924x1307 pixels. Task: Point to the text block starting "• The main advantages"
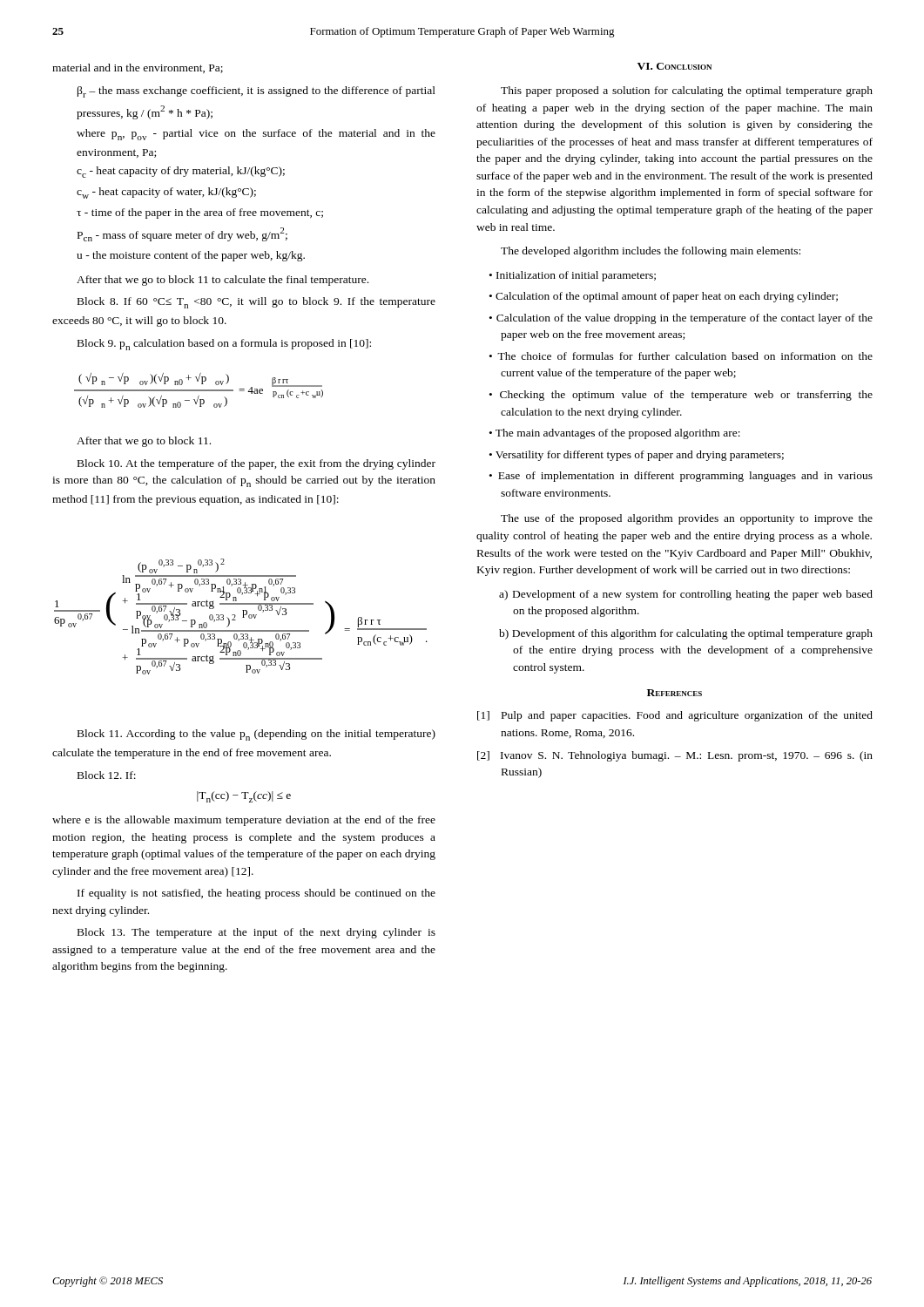tap(615, 433)
